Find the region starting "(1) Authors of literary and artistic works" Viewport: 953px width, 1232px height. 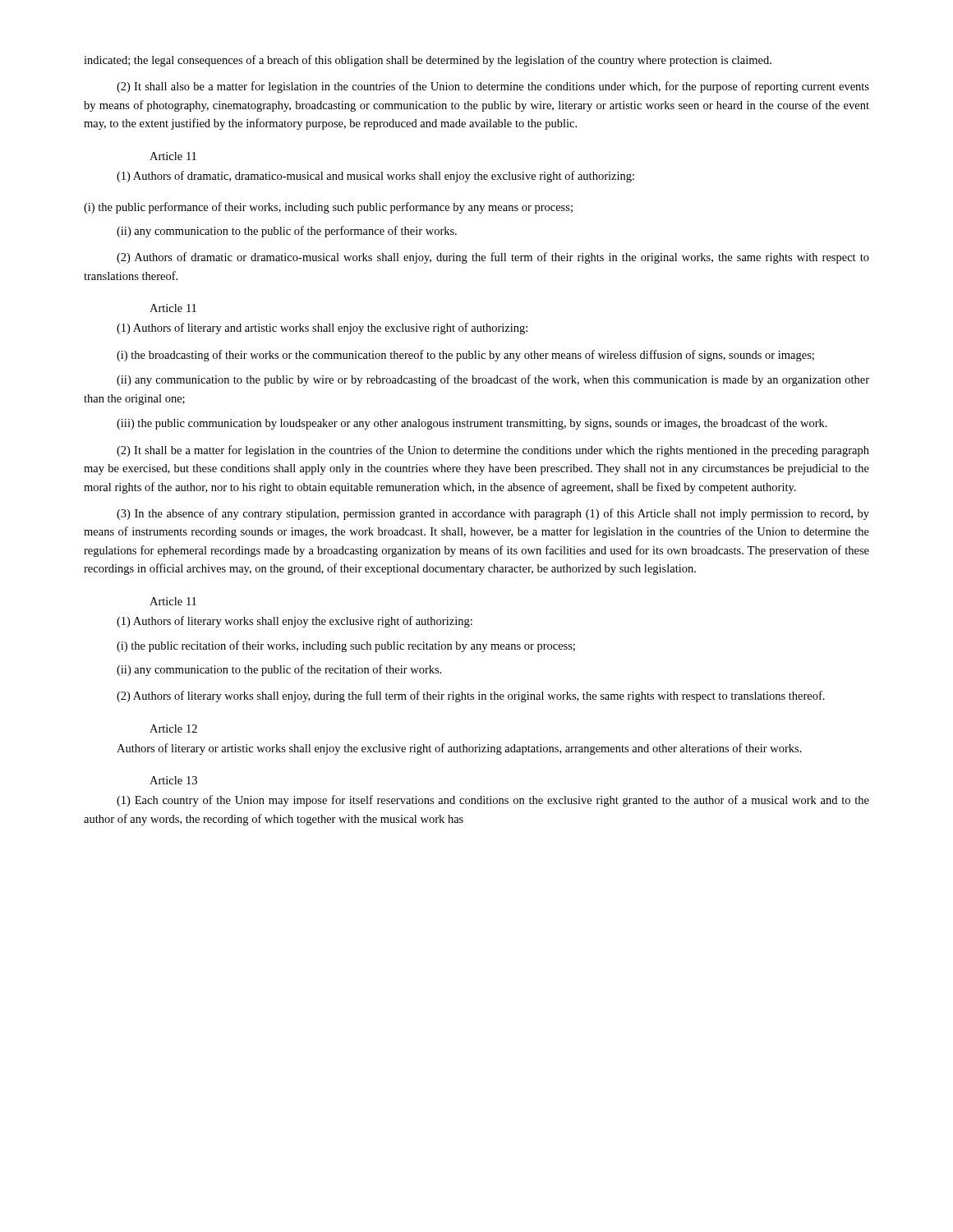[323, 328]
